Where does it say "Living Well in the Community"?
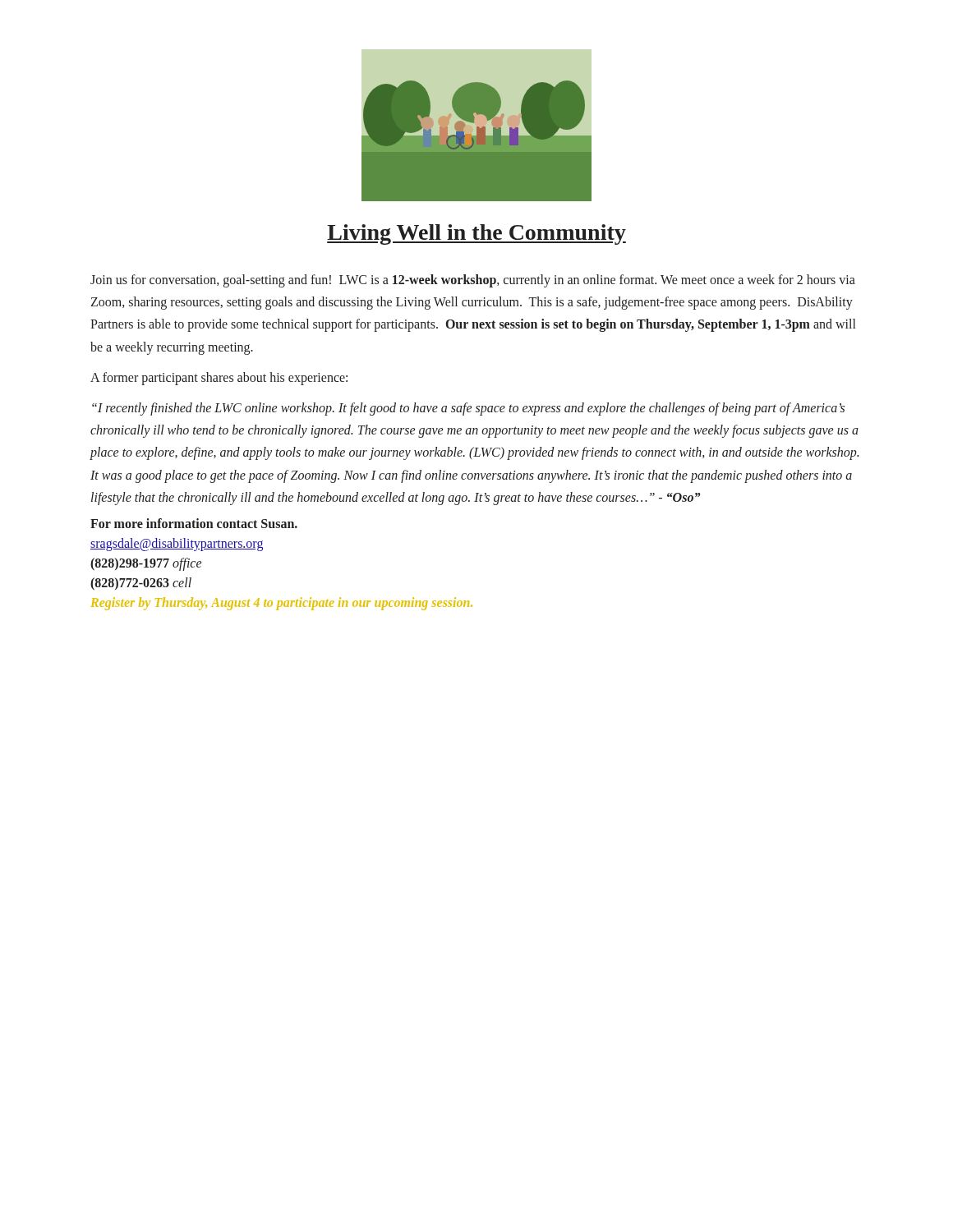This screenshot has width=953, height=1232. pos(476,232)
